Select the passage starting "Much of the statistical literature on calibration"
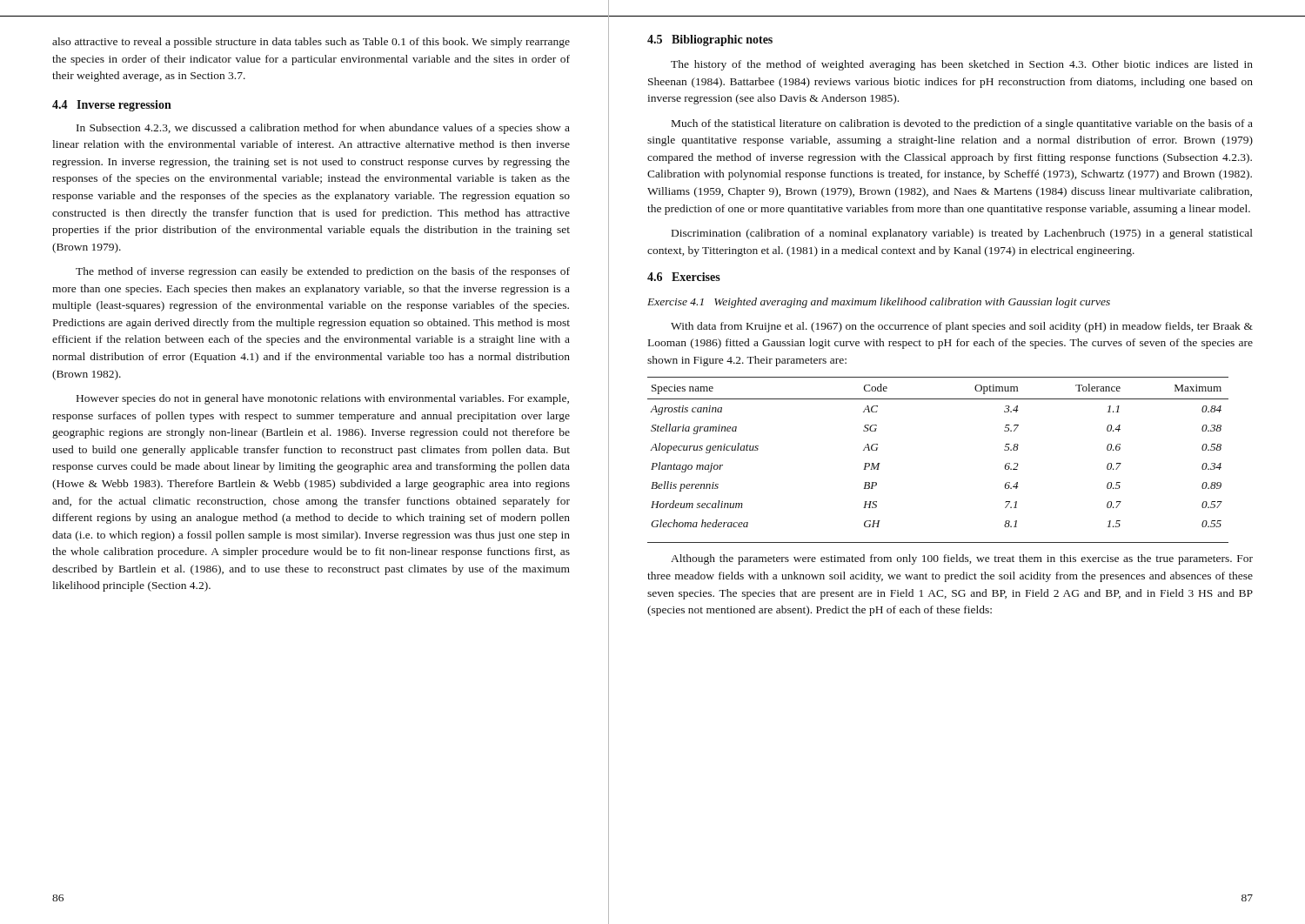This screenshot has height=924, width=1305. point(950,166)
